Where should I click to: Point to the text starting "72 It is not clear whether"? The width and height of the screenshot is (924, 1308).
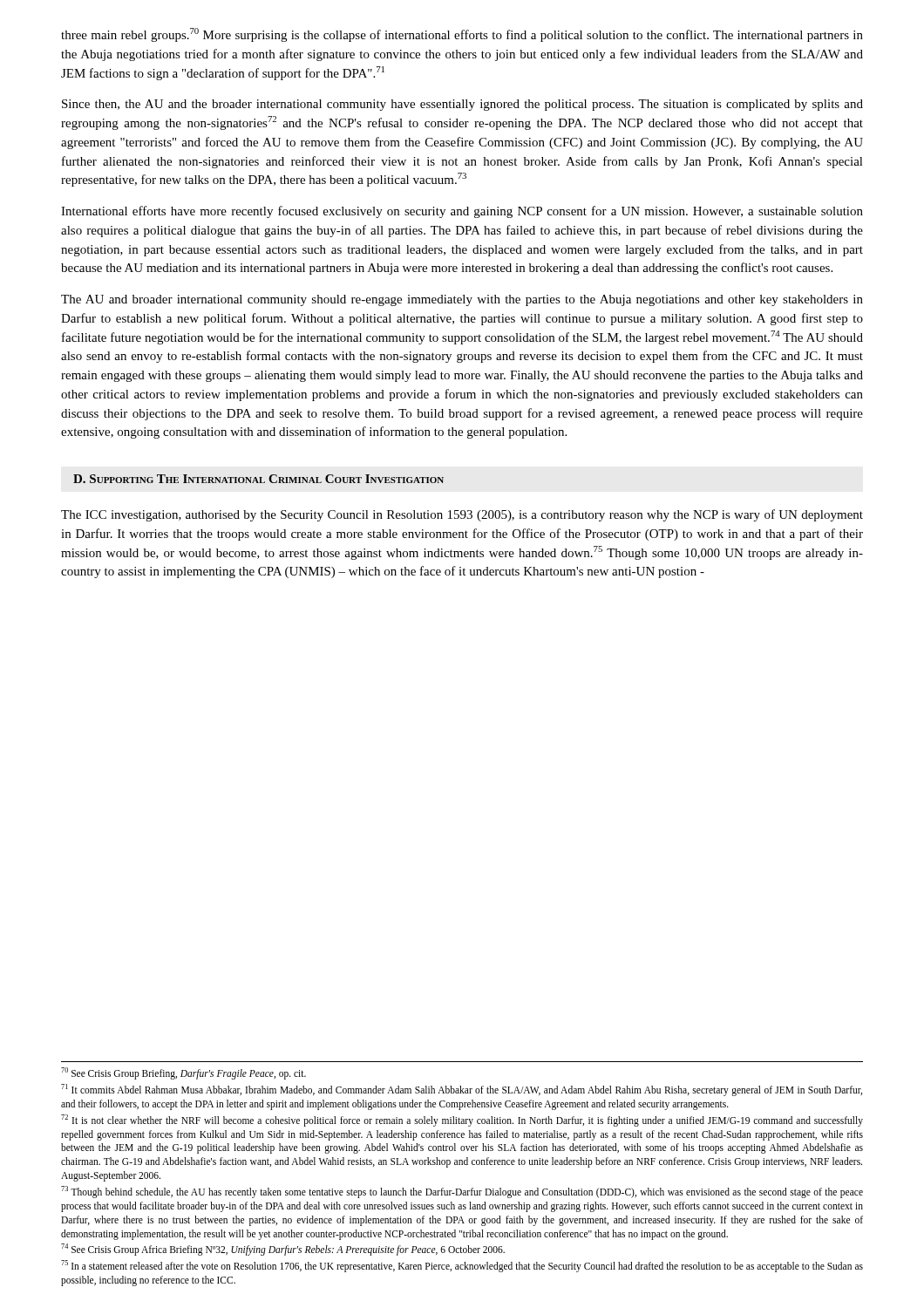462,1149
